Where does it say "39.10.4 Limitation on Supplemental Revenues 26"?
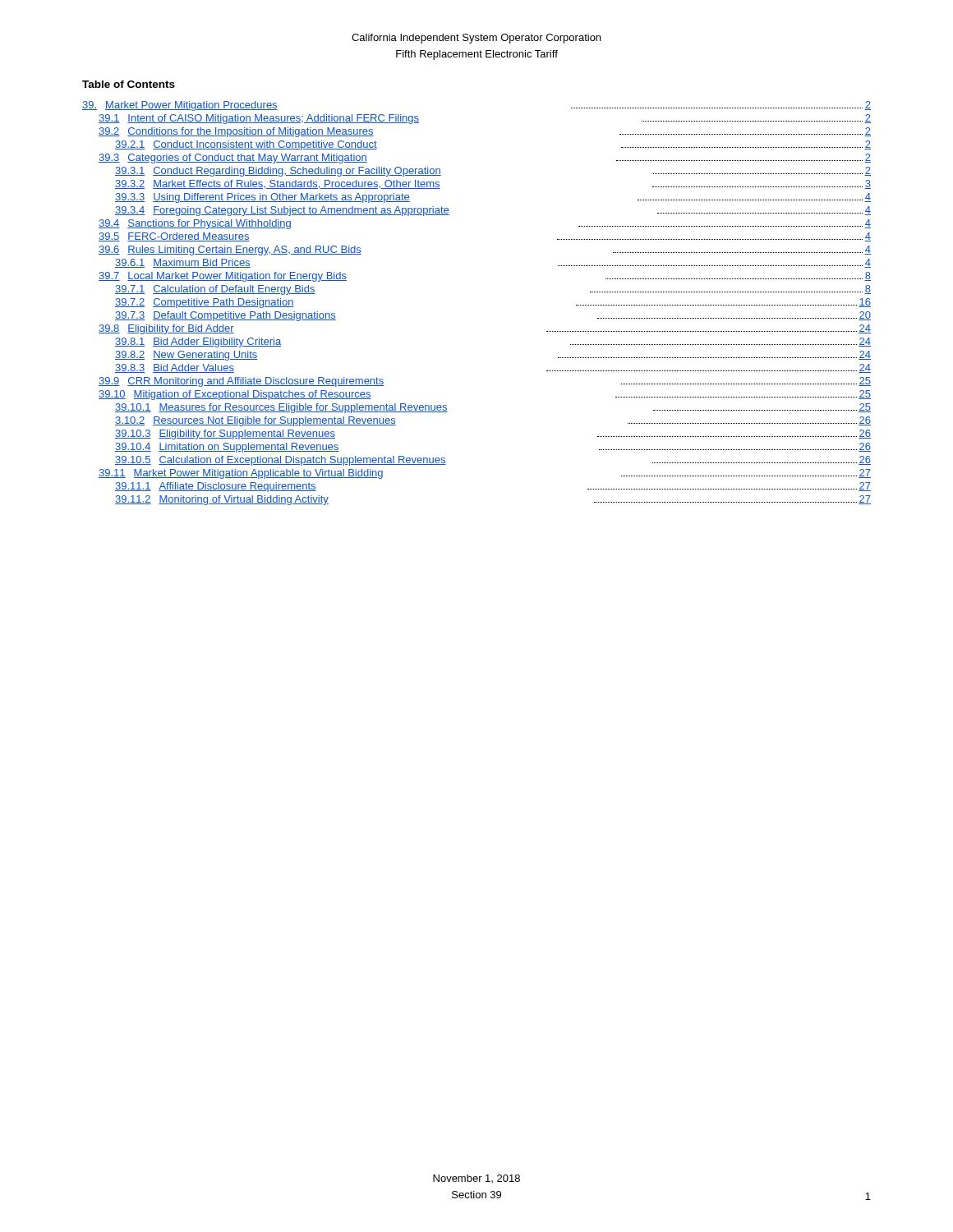The image size is (953, 1232). point(237,447)
